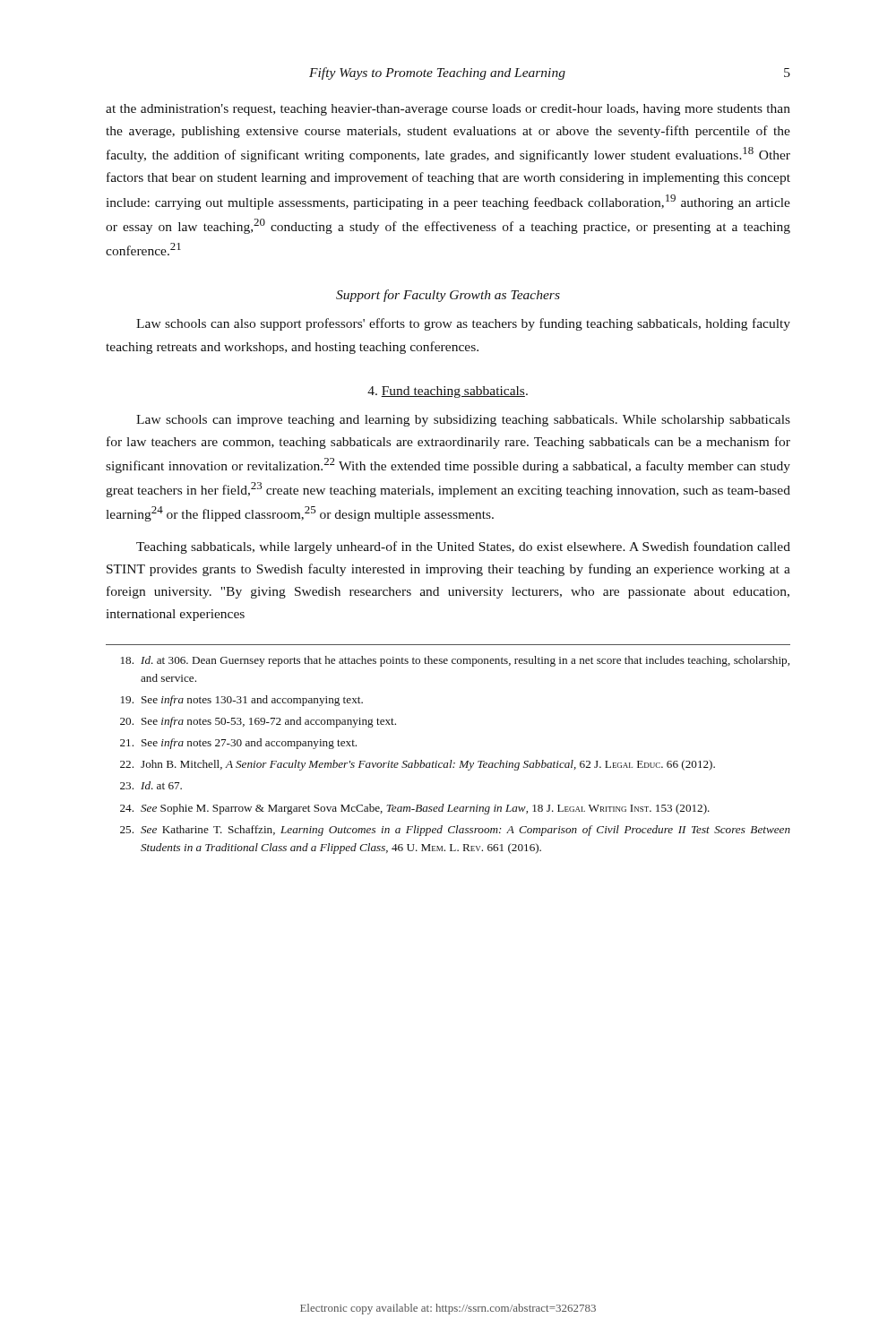Locate the text block starting "Support for Faculty Growth as Teachers"

(448, 295)
